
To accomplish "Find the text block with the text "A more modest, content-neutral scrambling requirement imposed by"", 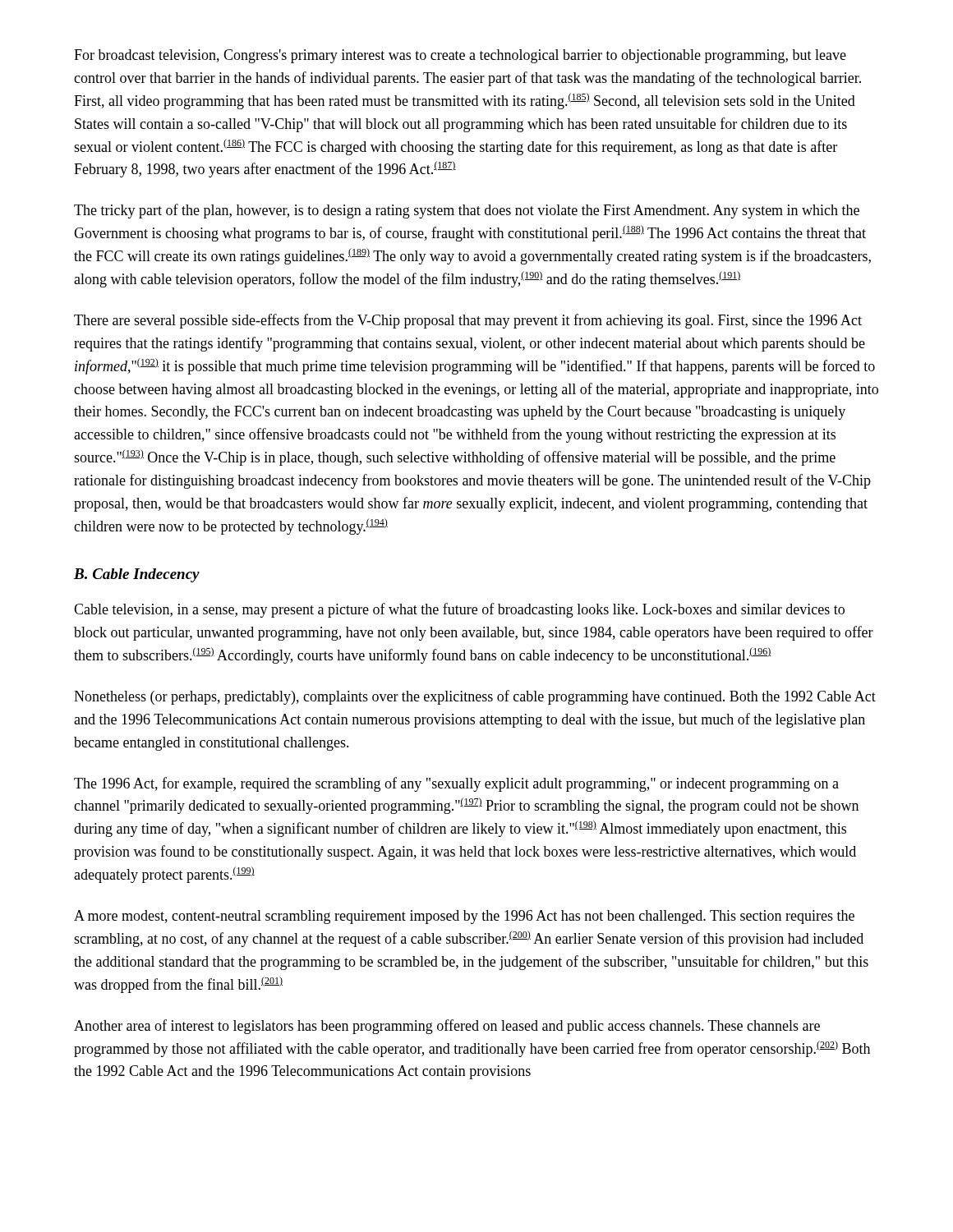I will click(471, 950).
